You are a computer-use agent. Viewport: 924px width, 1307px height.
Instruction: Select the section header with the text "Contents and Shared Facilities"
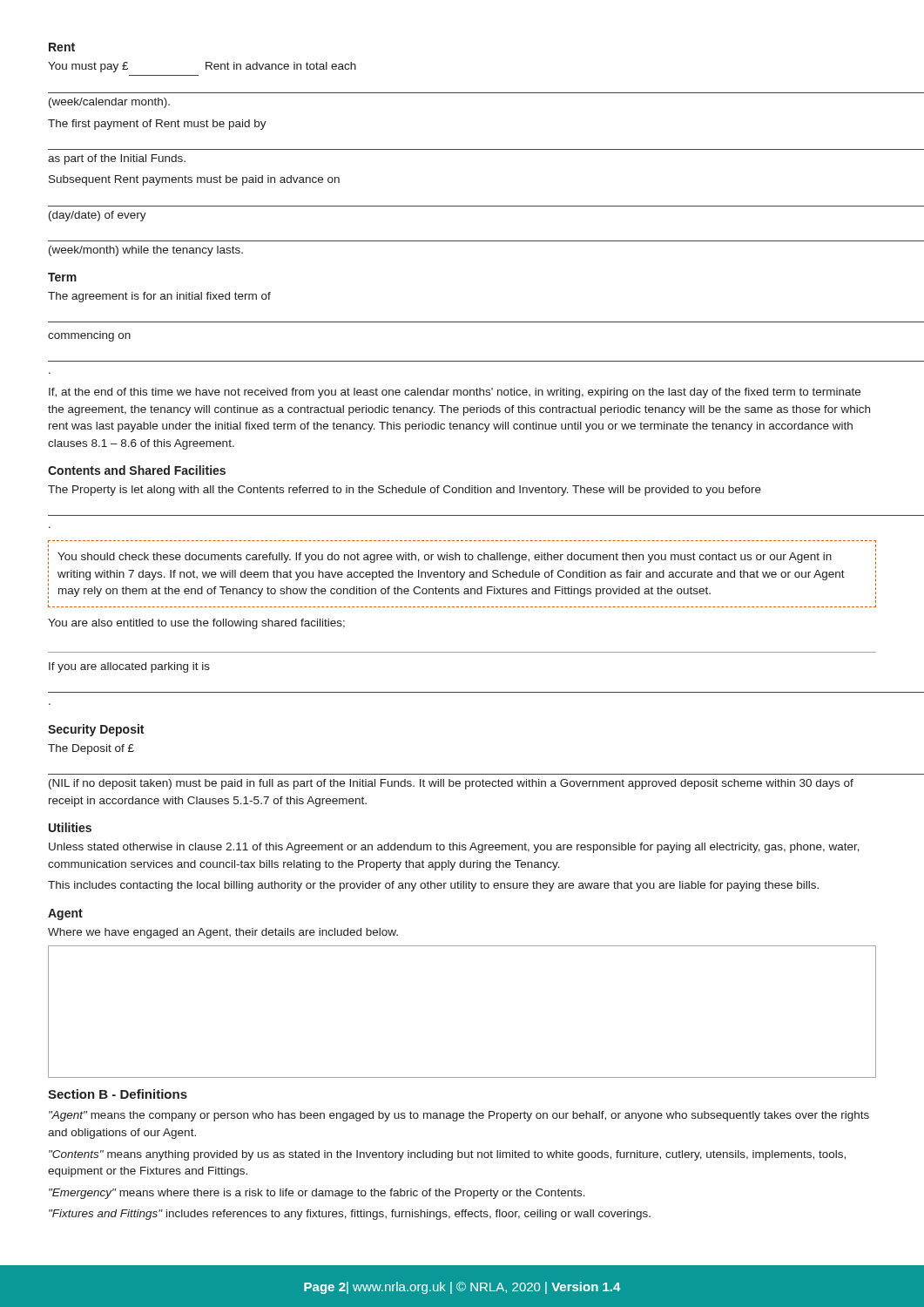click(137, 471)
